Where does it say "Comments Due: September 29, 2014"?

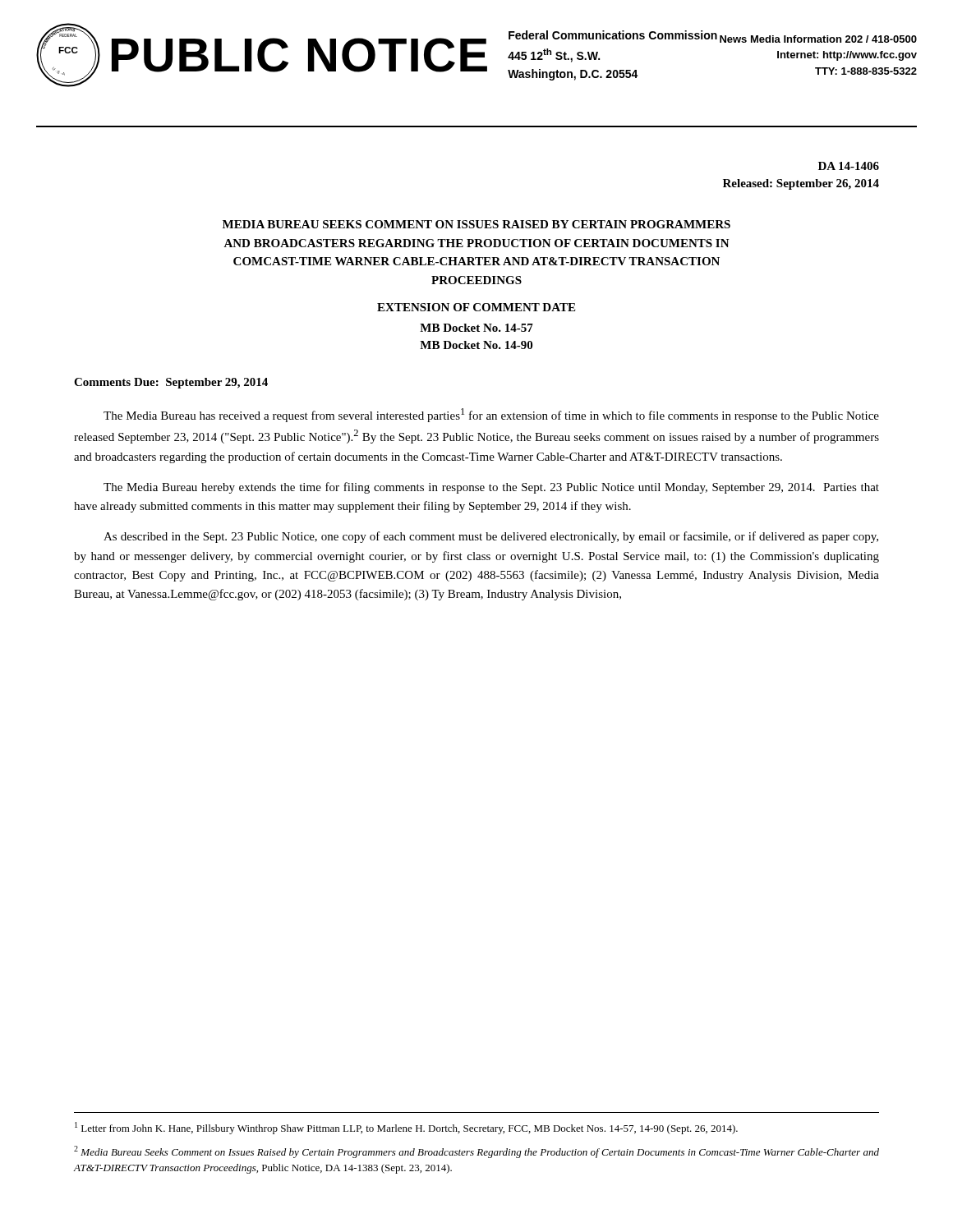coord(171,382)
